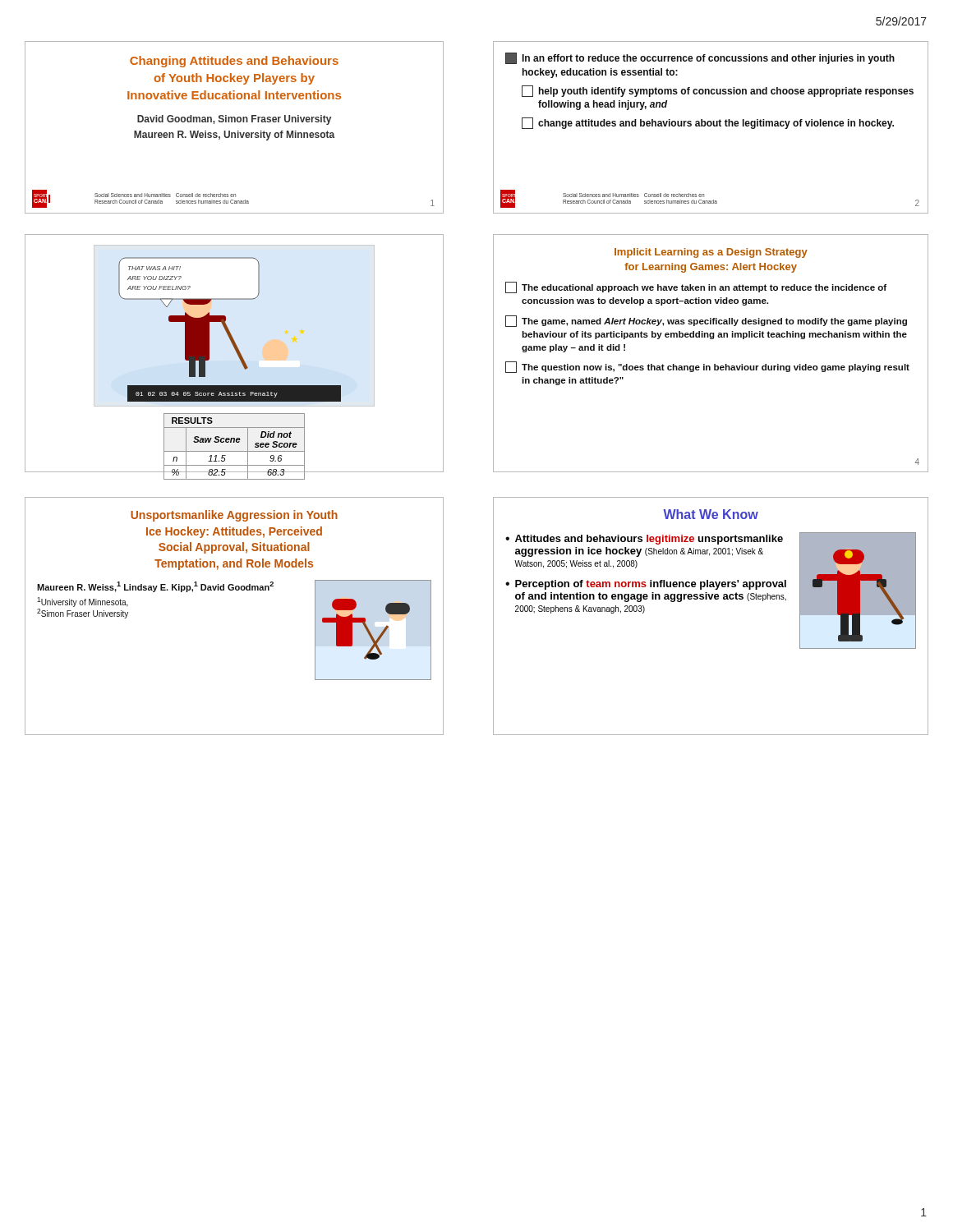Click the passage that begins "Maureen R. Weiss,1 Lindsay E. Kipp,1 David"
The height and width of the screenshot is (1232, 953).
155,586
